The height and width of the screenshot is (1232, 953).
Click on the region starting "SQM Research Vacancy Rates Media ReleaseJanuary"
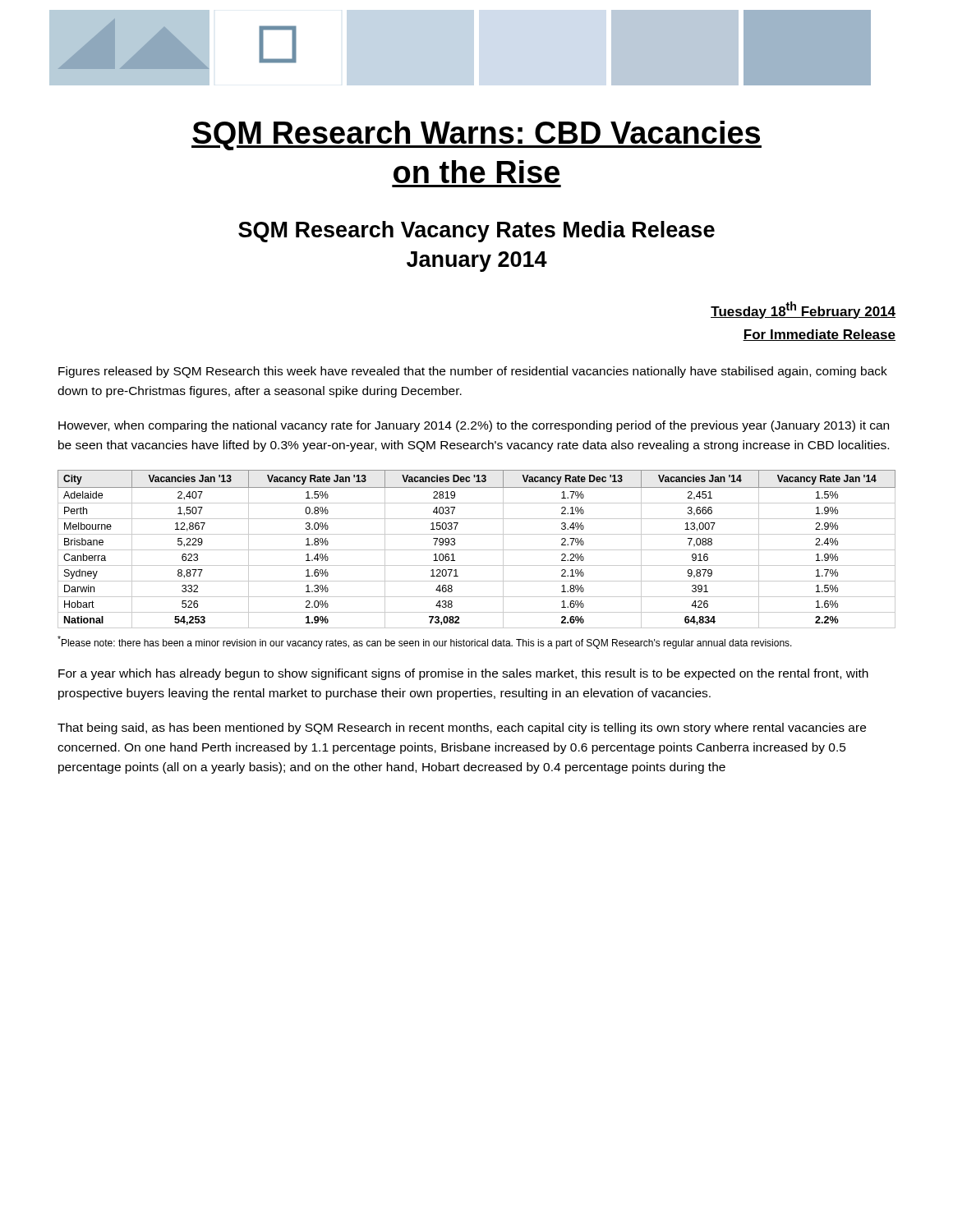[x=476, y=245]
